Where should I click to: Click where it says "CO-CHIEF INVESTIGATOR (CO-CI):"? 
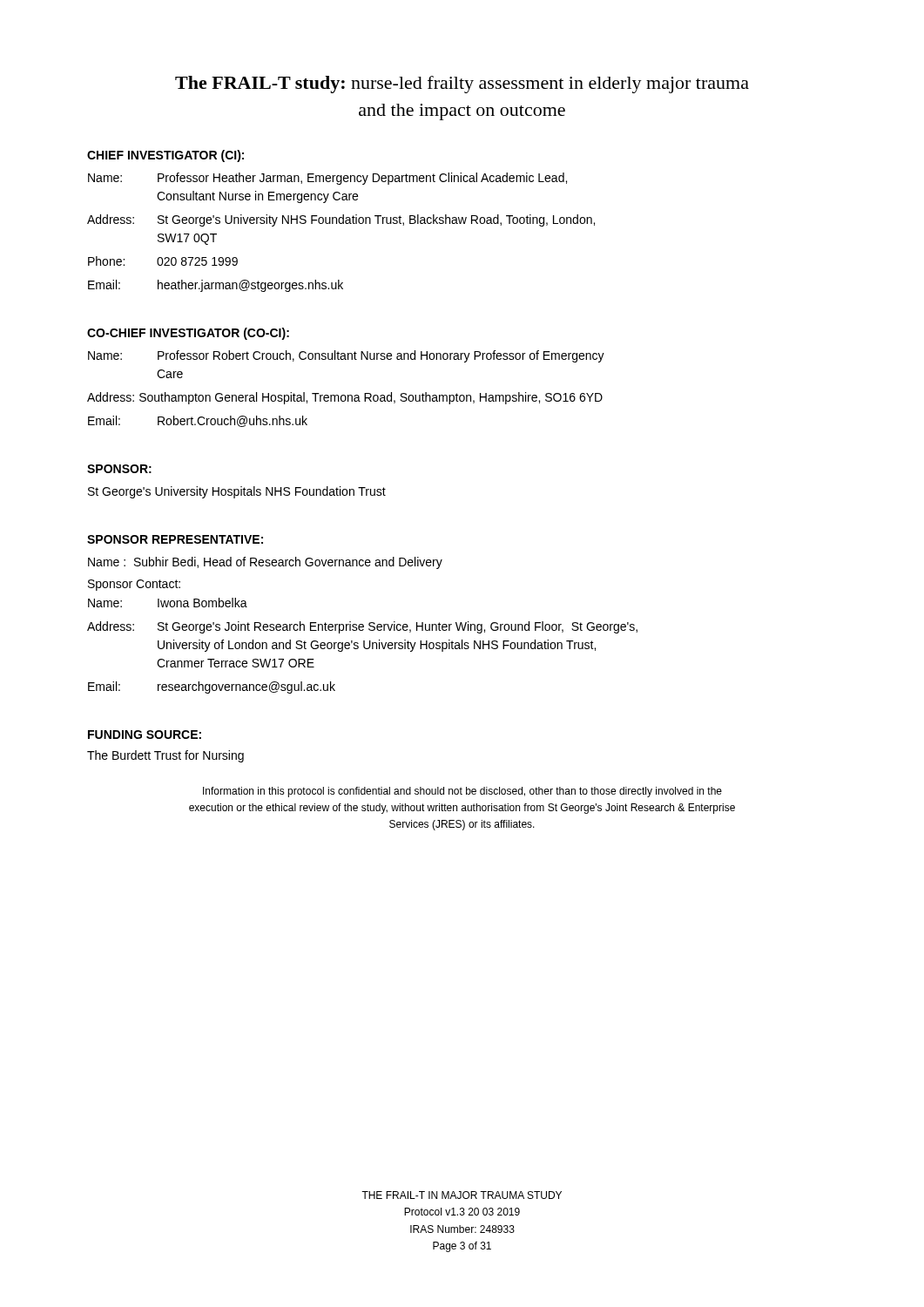188,333
